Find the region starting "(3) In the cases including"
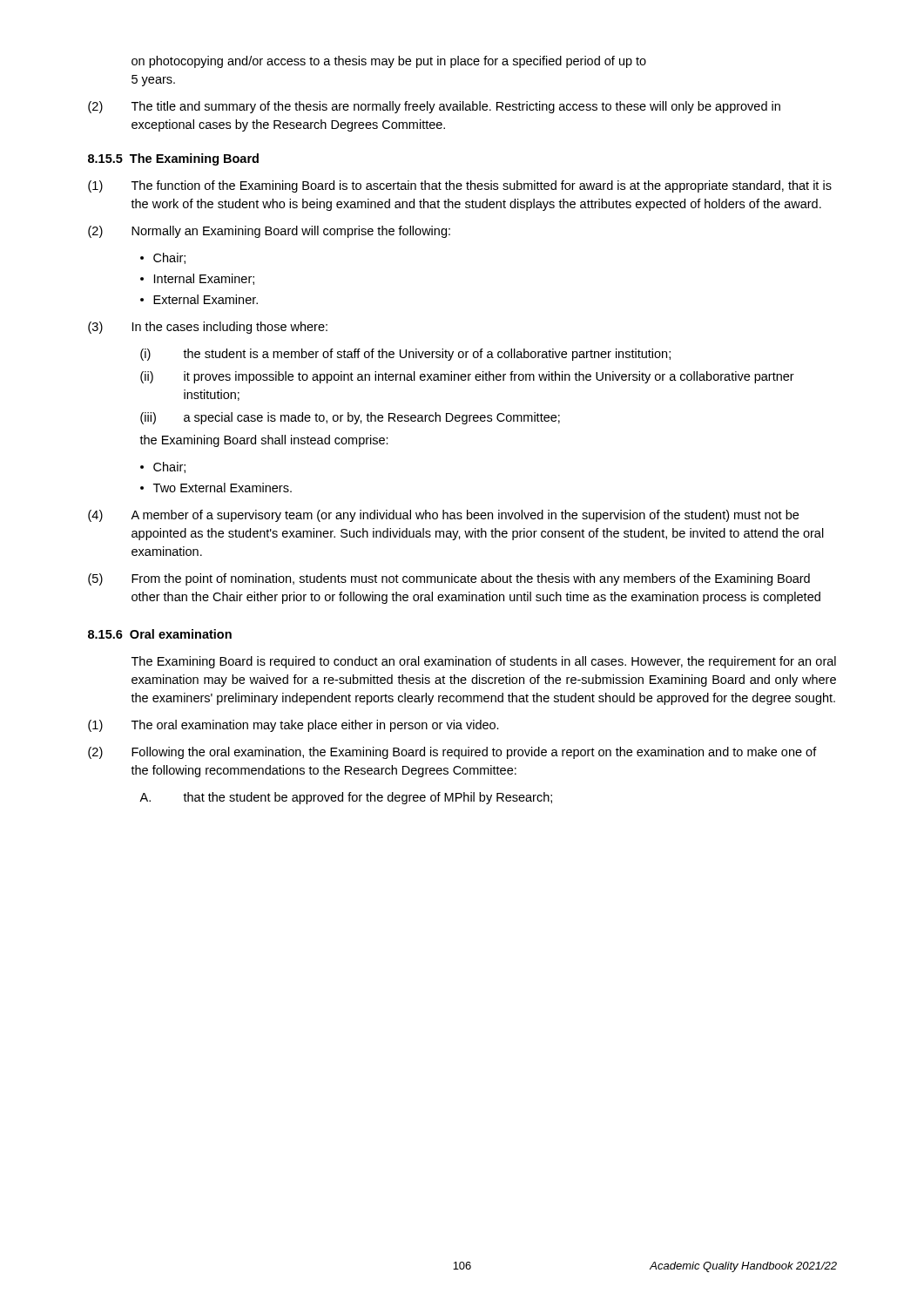Screen dimensions: 1307x924 tap(208, 328)
